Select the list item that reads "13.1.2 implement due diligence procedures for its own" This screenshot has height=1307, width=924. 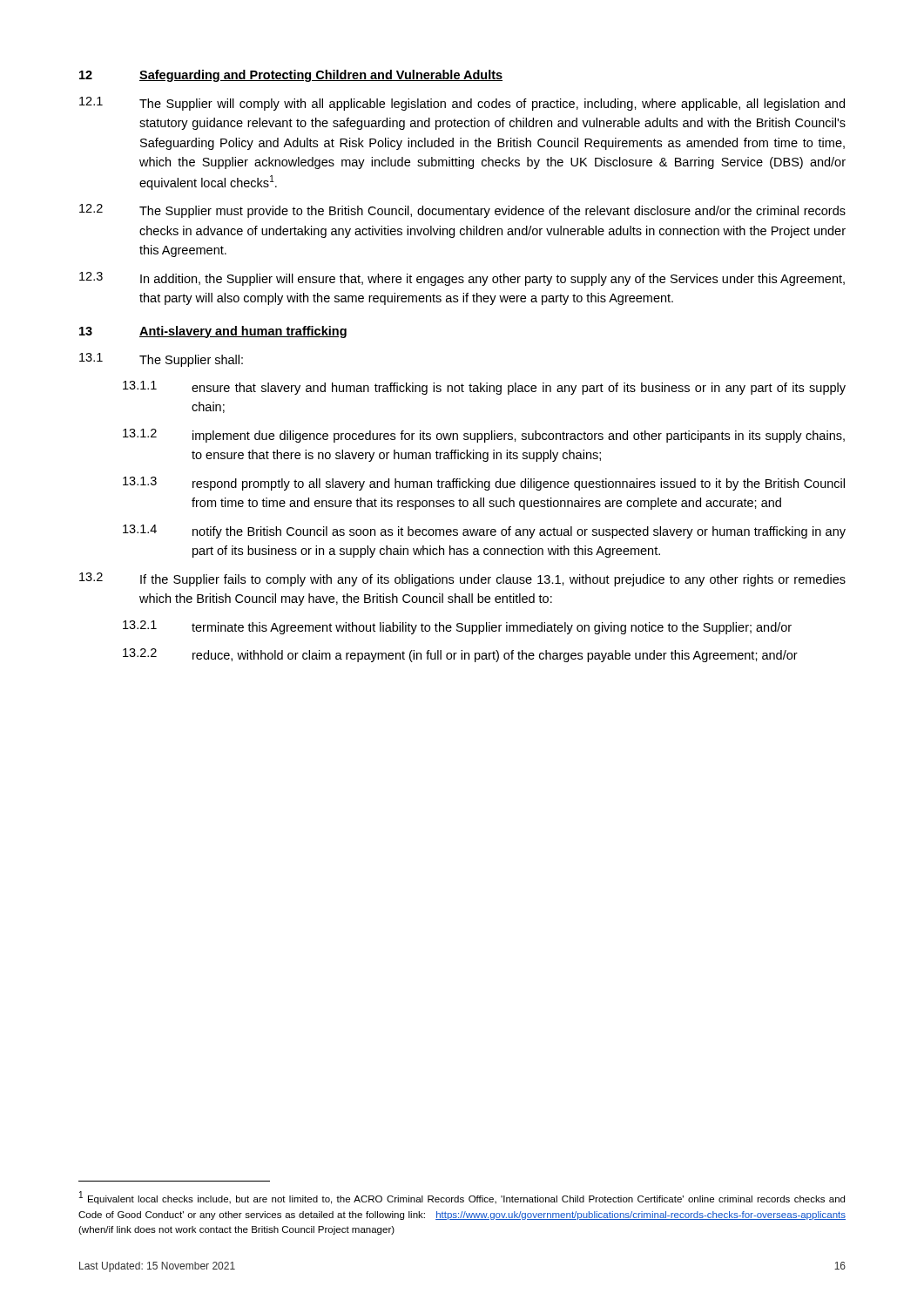tap(484, 446)
